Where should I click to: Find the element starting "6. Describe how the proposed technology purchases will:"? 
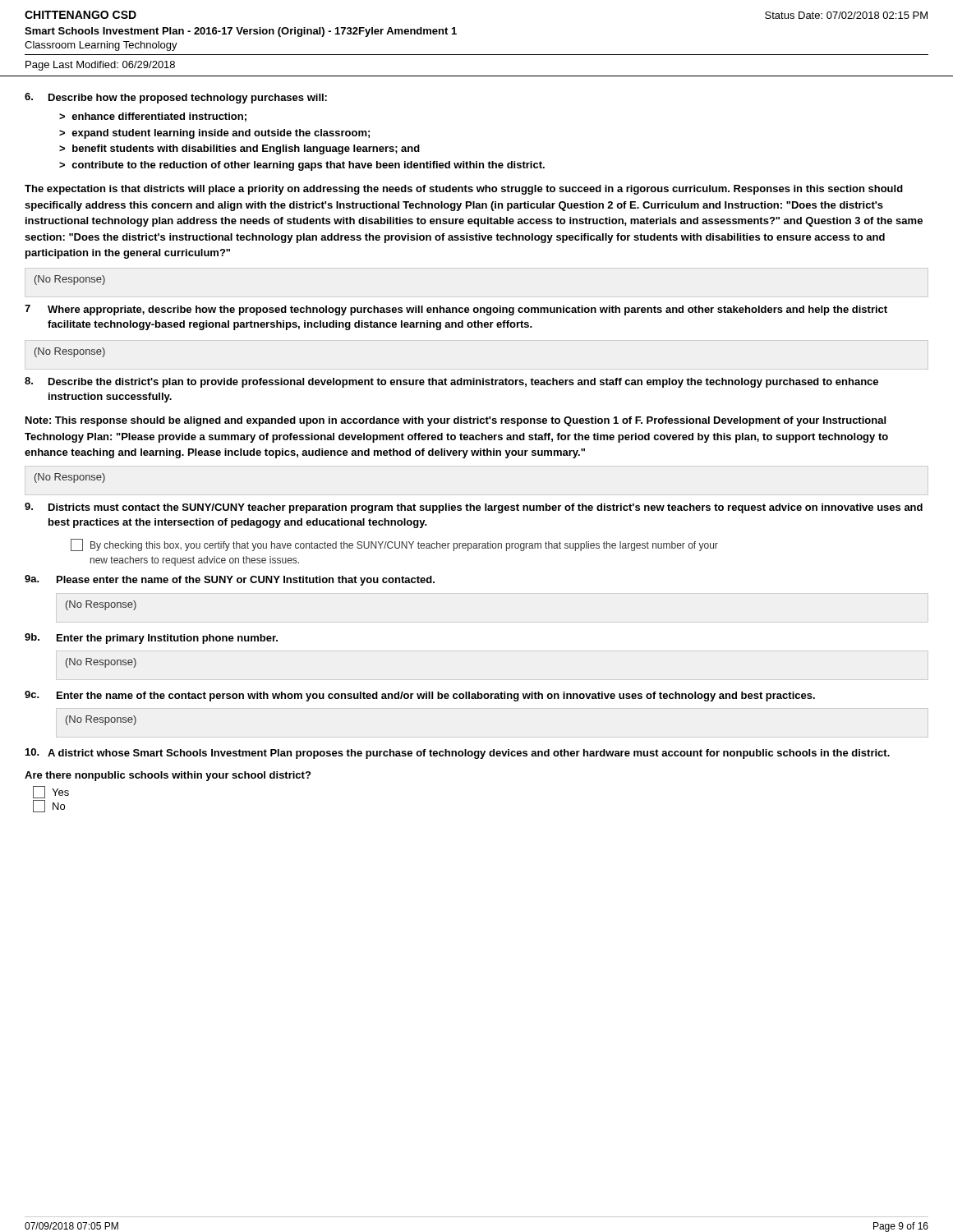click(176, 98)
